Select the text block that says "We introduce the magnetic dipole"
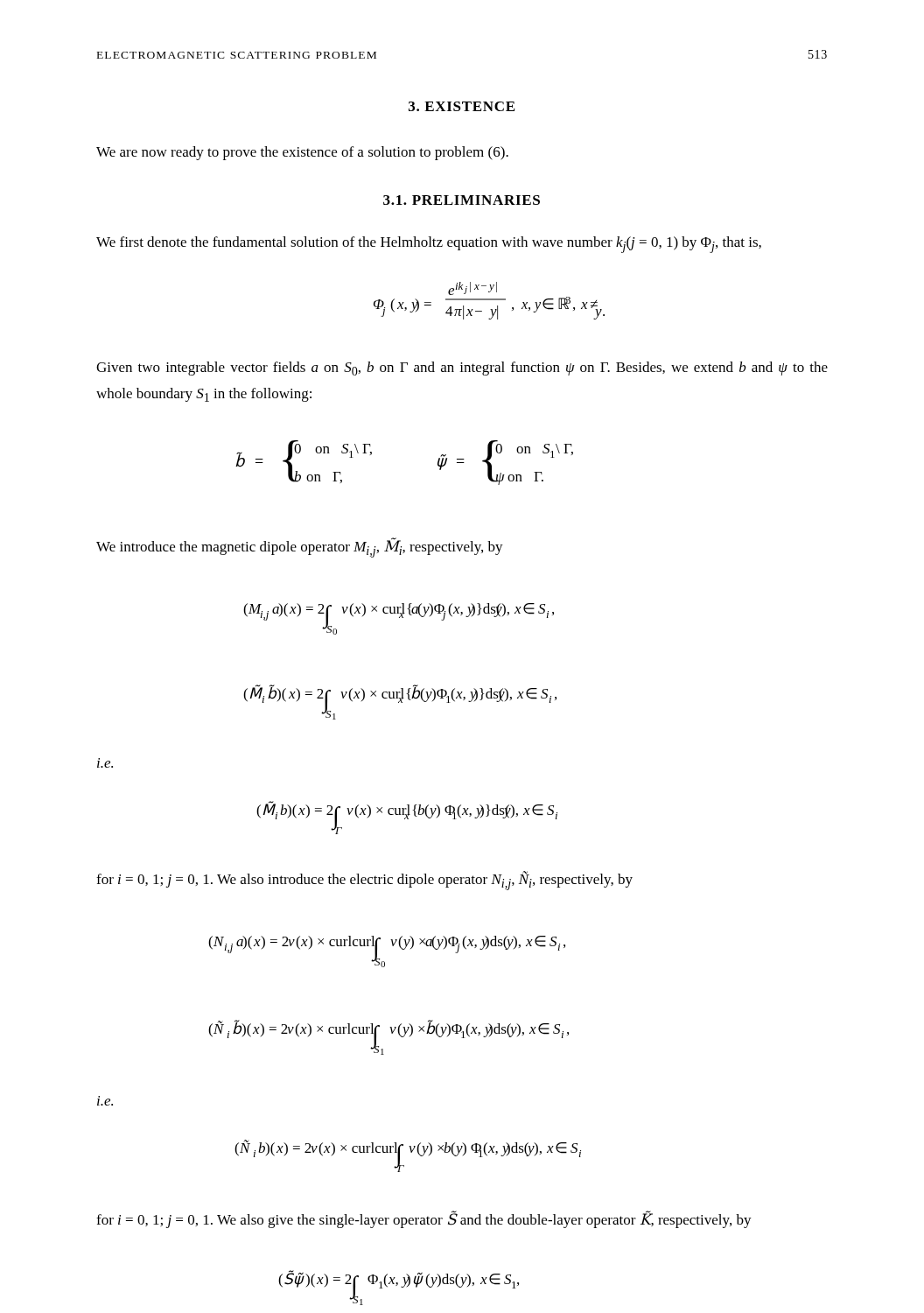 point(300,548)
